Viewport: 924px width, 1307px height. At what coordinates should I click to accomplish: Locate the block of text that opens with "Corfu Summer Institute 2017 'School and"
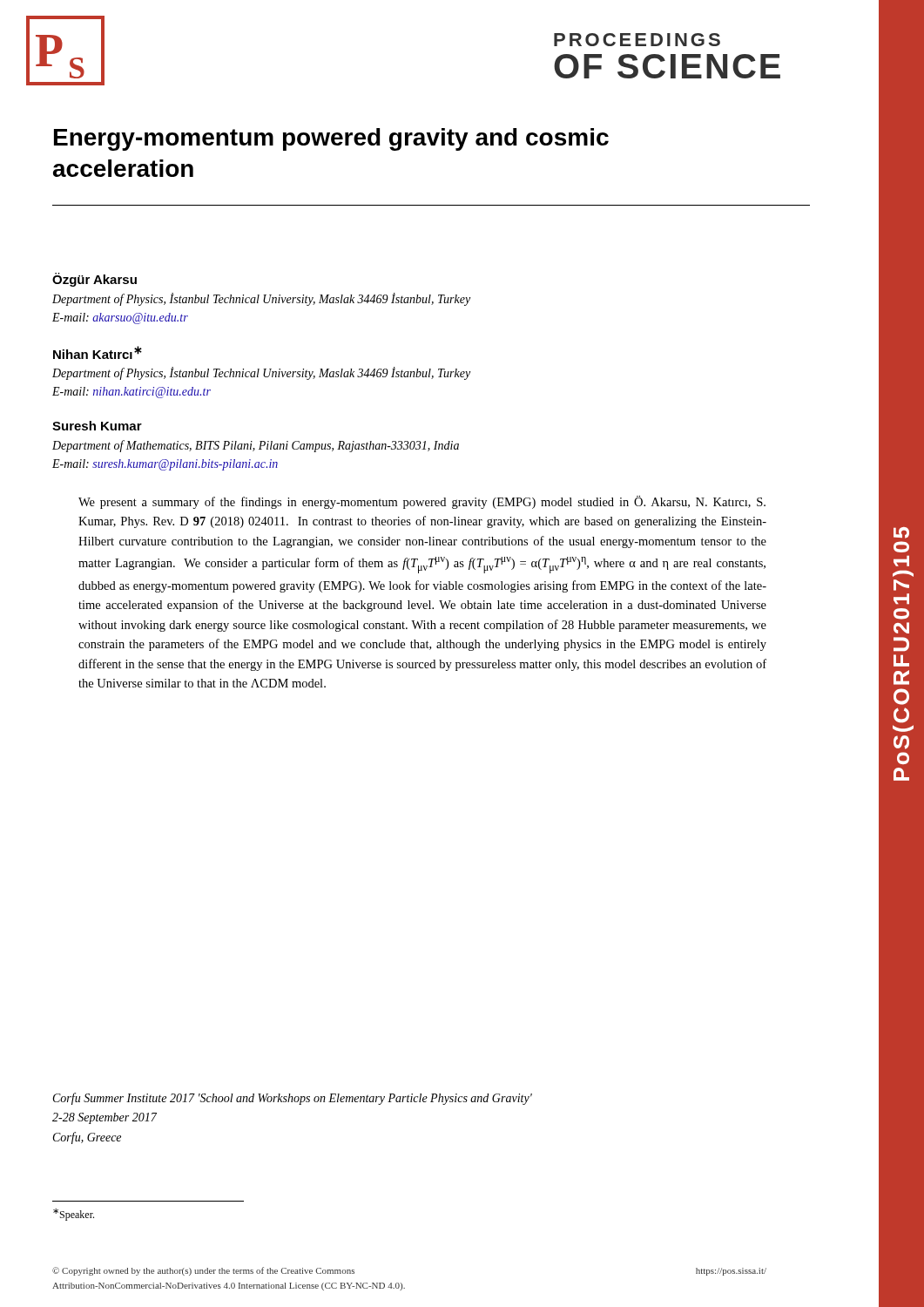click(x=293, y=1099)
